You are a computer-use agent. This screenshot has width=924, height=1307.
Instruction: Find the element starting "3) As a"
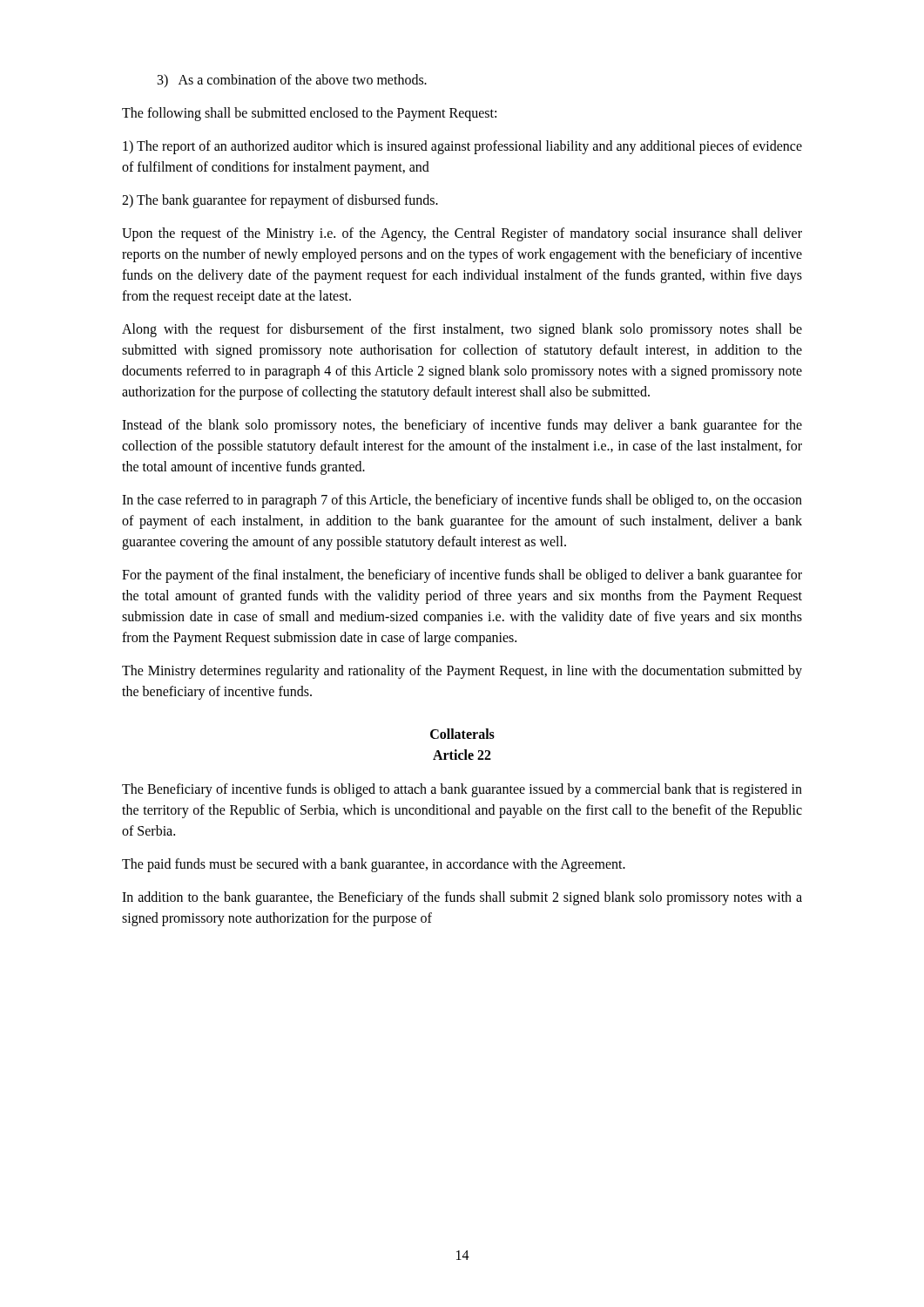tap(292, 80)
